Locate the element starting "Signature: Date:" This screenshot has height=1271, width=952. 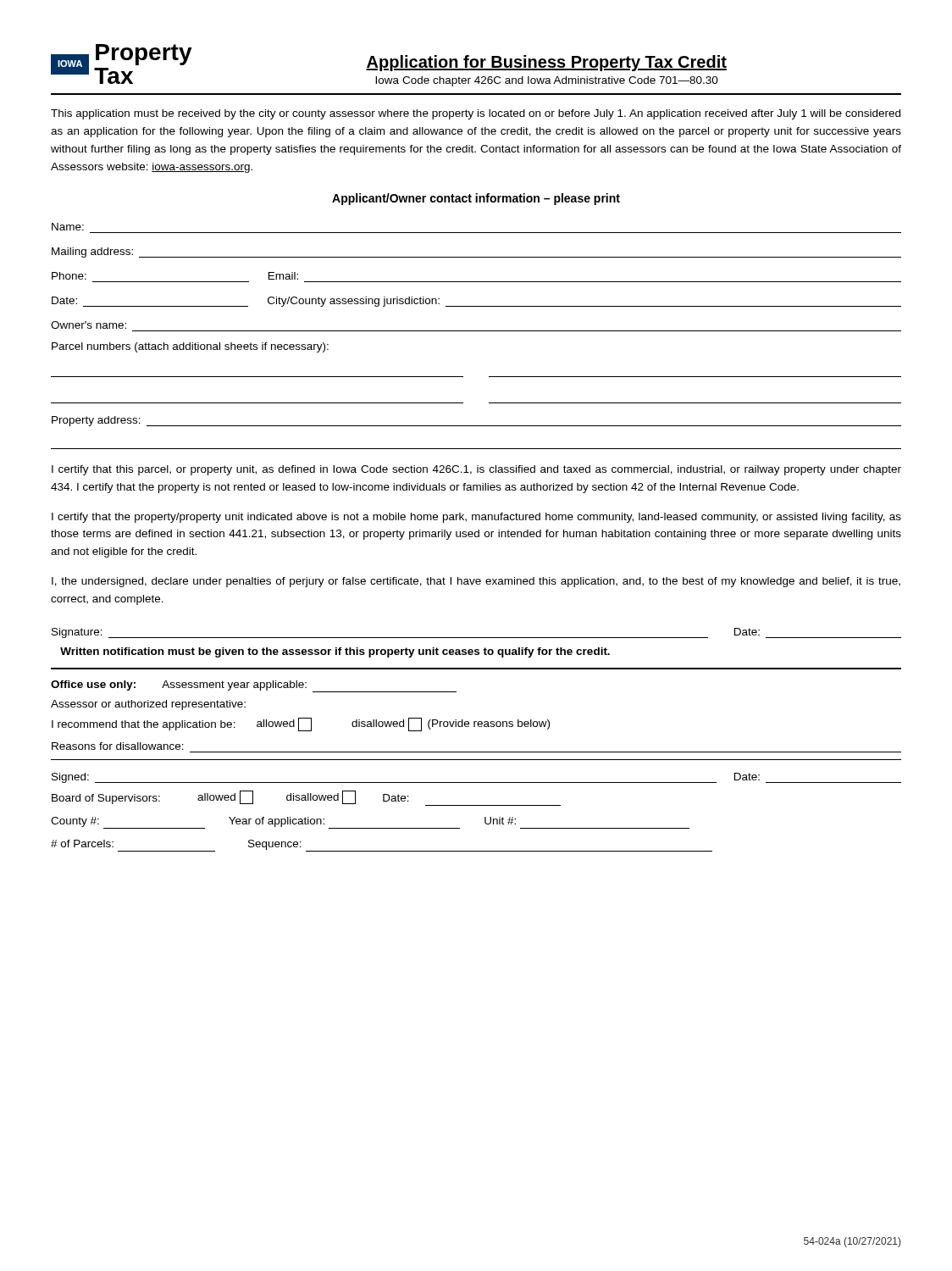coord(476,630)
